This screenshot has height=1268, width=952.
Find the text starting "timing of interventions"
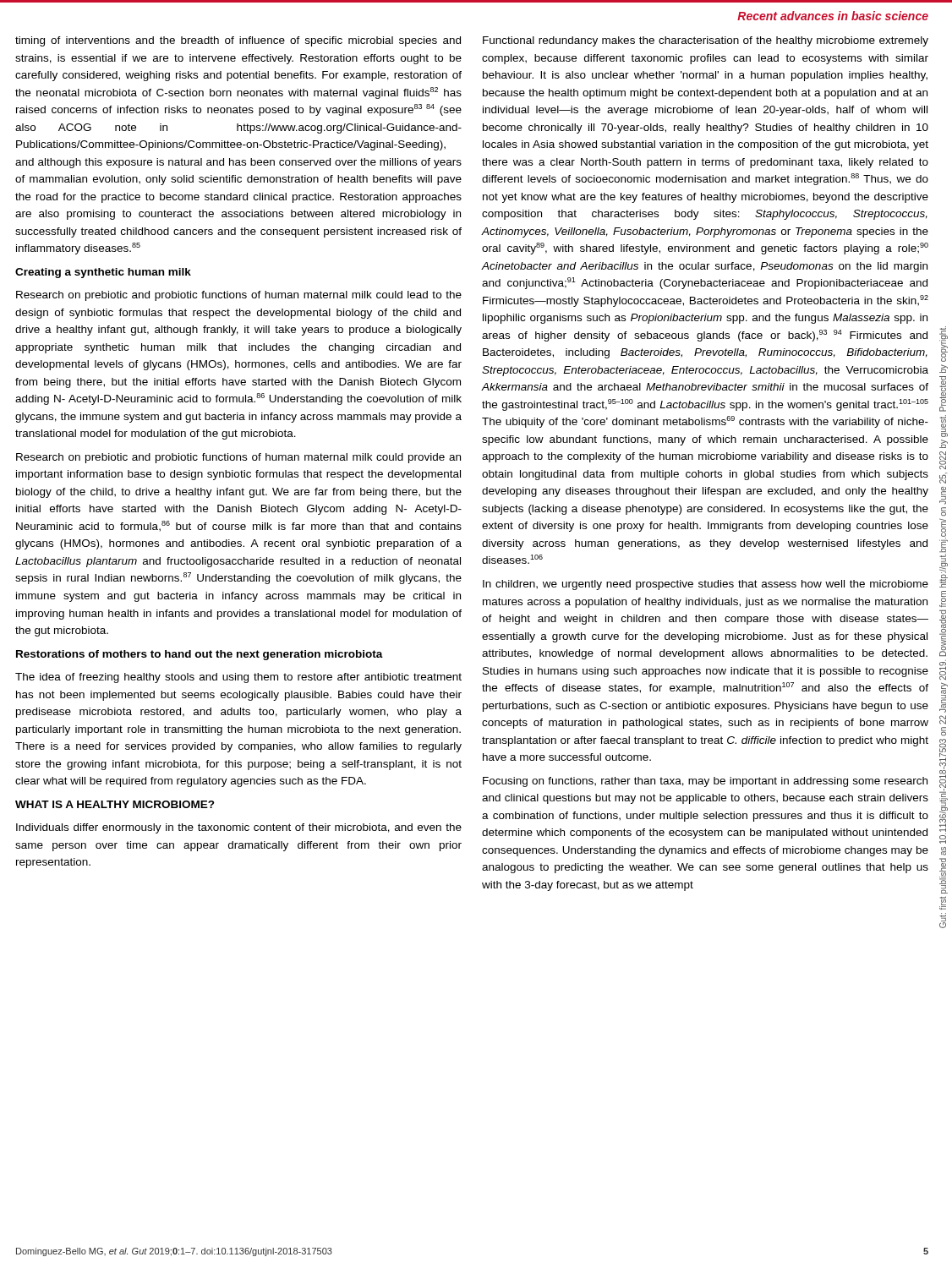coord(238,145)
